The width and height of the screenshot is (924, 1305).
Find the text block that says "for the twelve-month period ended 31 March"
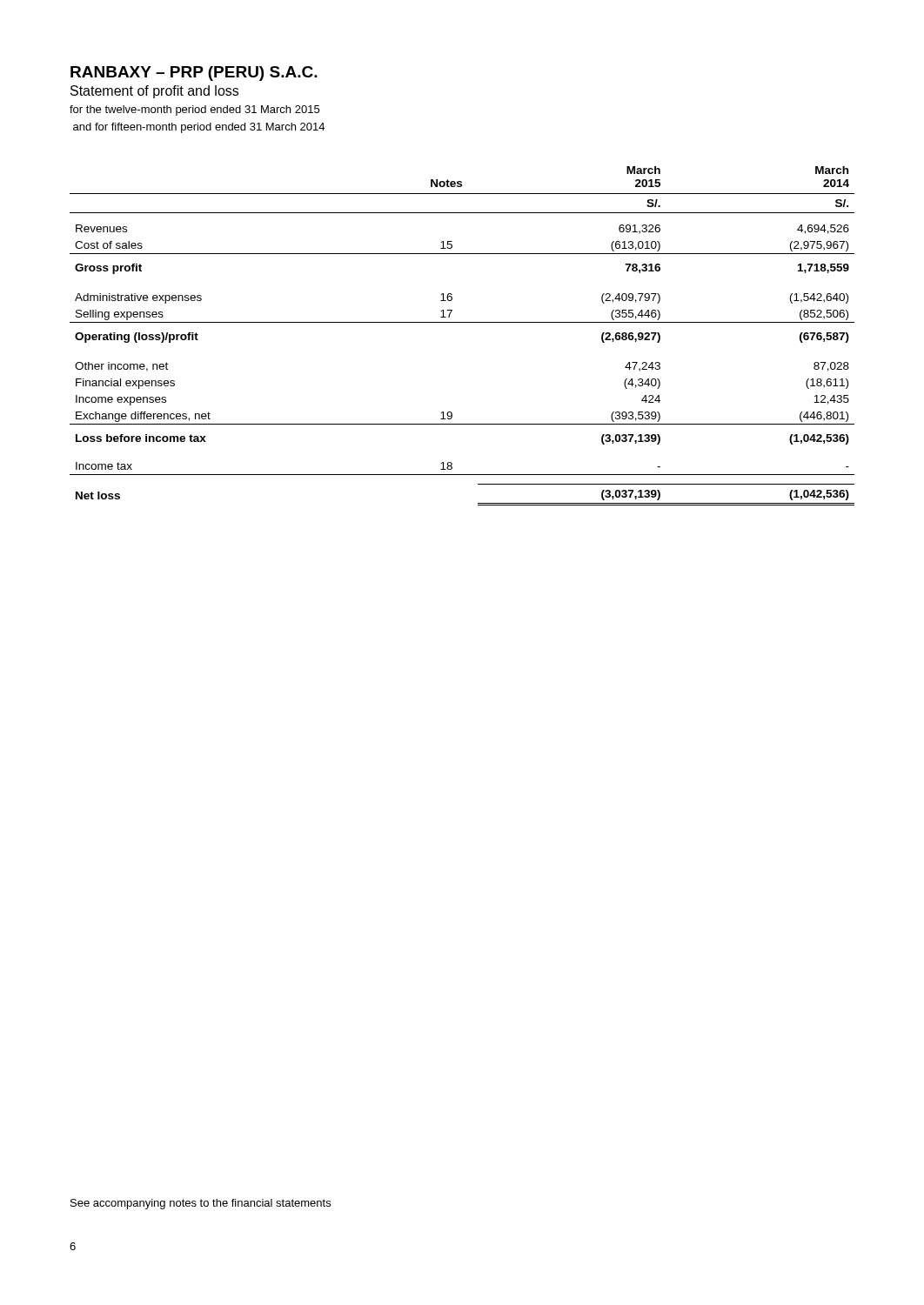194,110
